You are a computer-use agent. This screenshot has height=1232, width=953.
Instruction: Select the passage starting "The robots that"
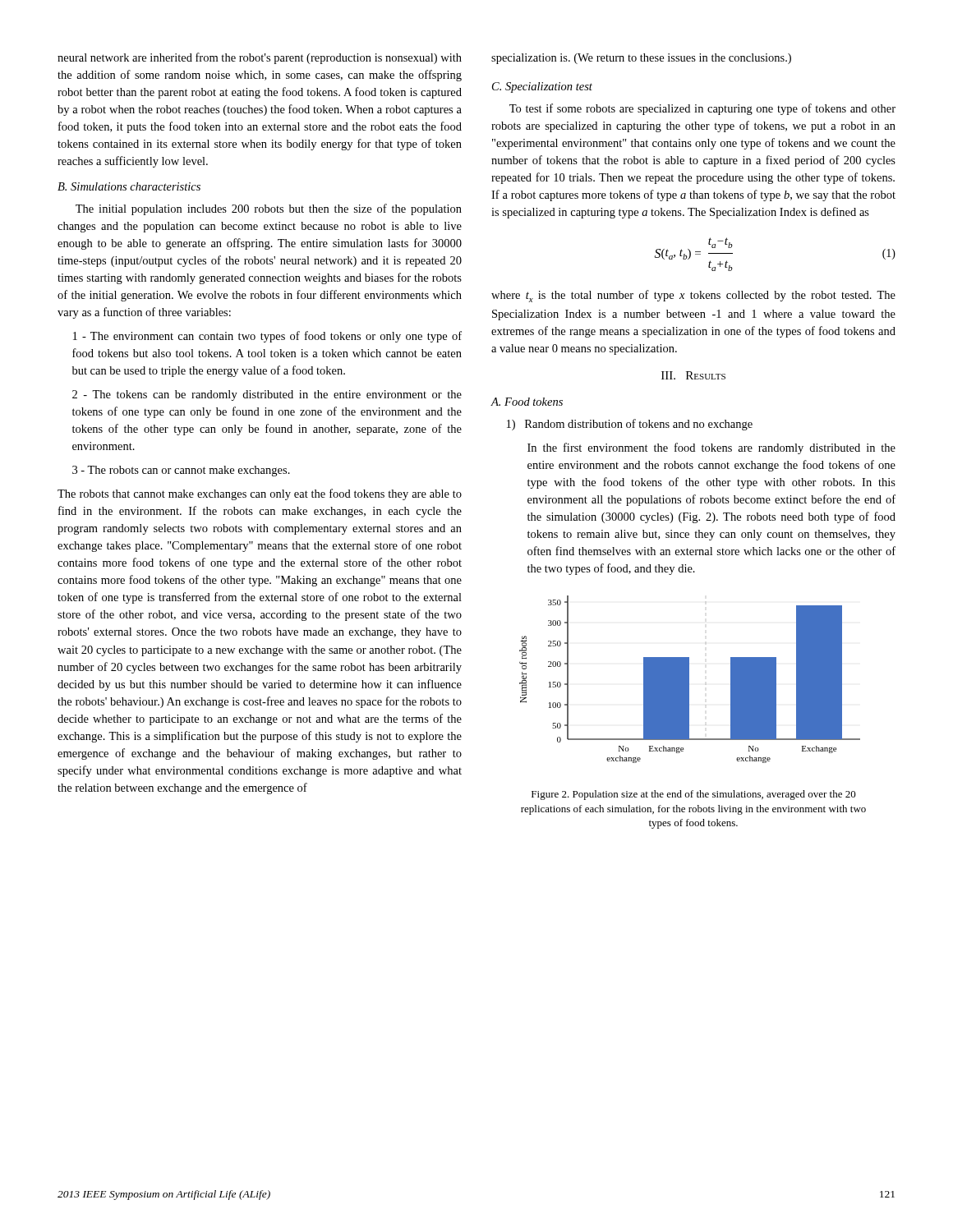[260, 641]
